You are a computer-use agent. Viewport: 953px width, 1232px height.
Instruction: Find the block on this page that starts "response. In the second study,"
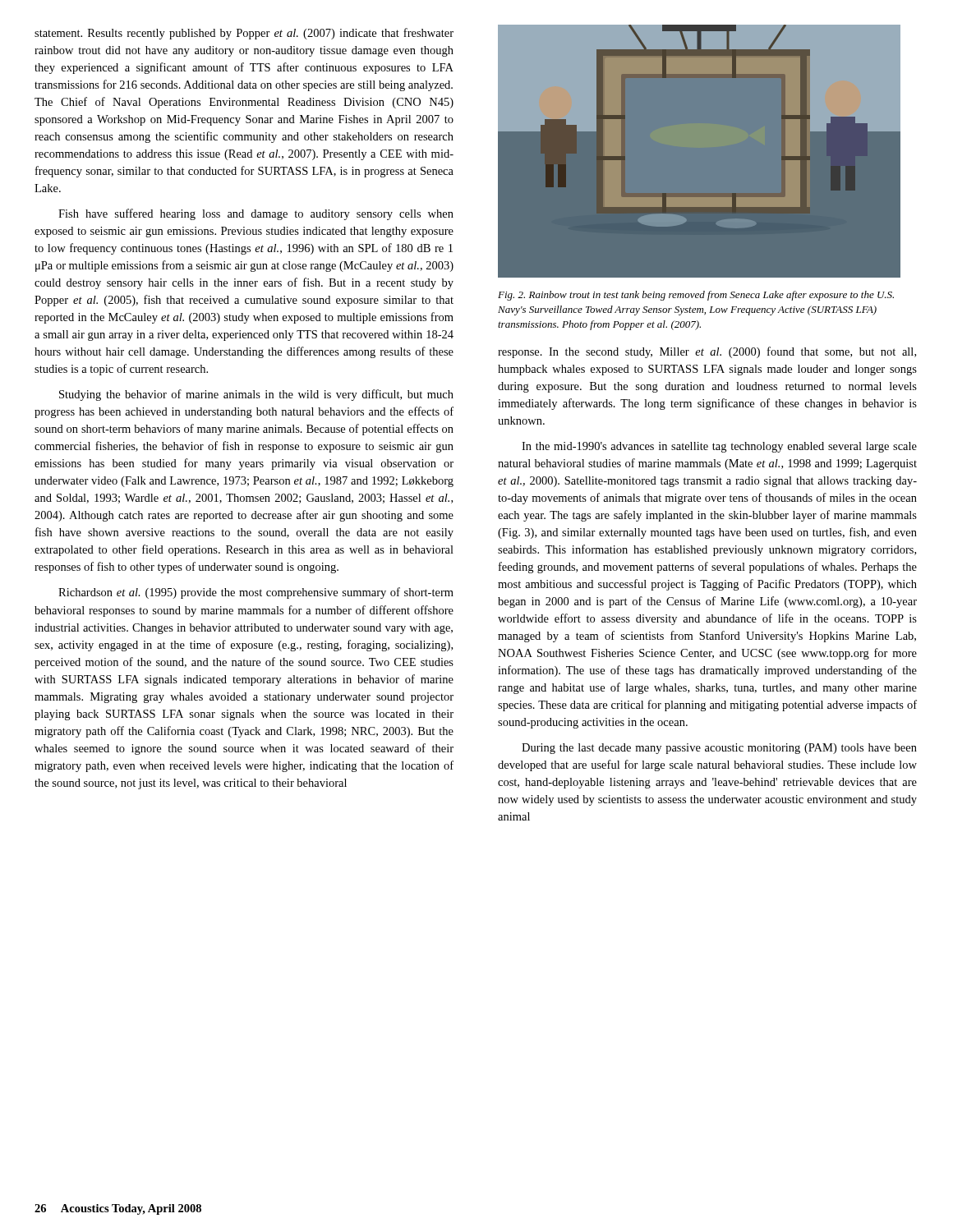[x=707, y=386]
